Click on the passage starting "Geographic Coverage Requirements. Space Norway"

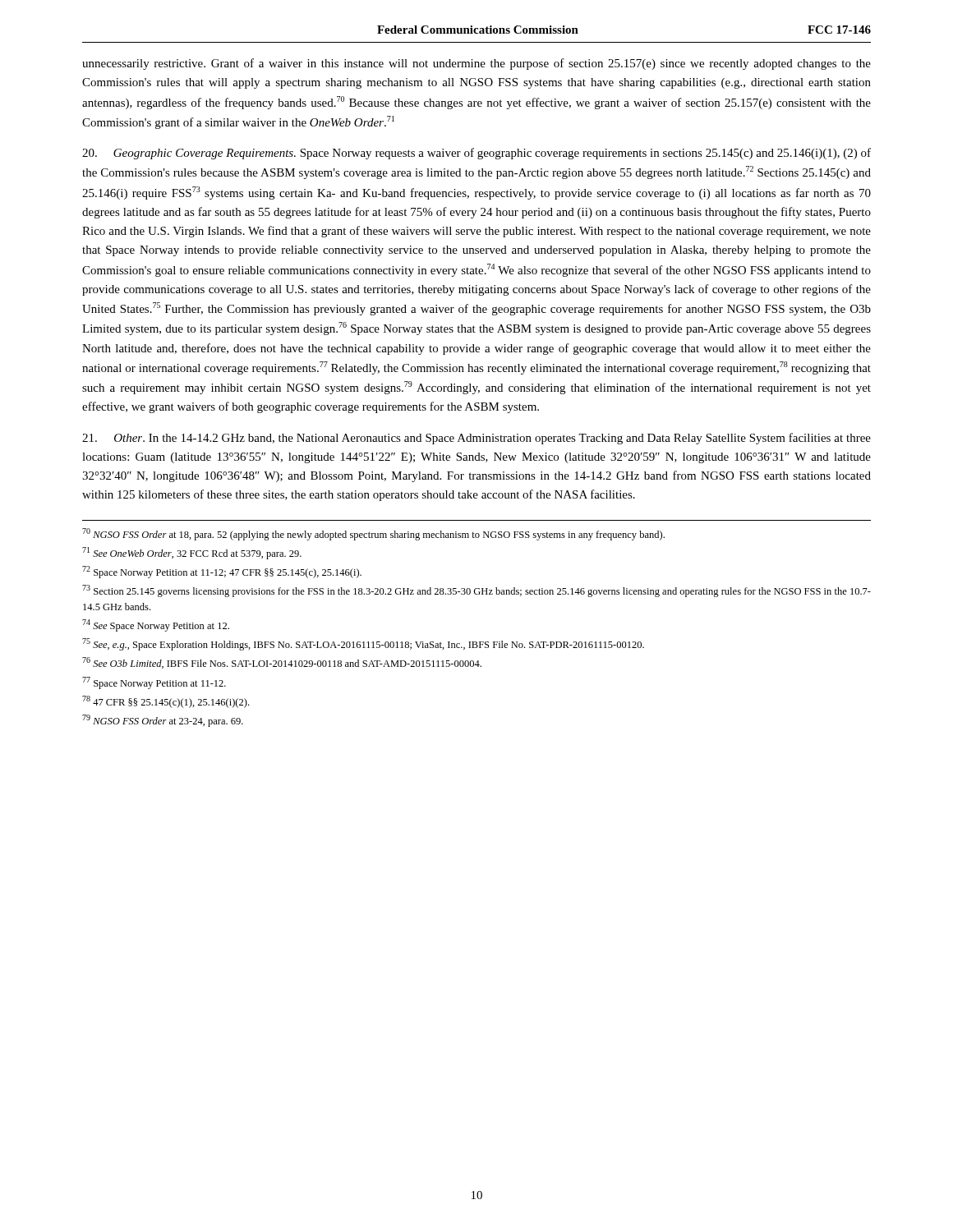tap(476, 280)
